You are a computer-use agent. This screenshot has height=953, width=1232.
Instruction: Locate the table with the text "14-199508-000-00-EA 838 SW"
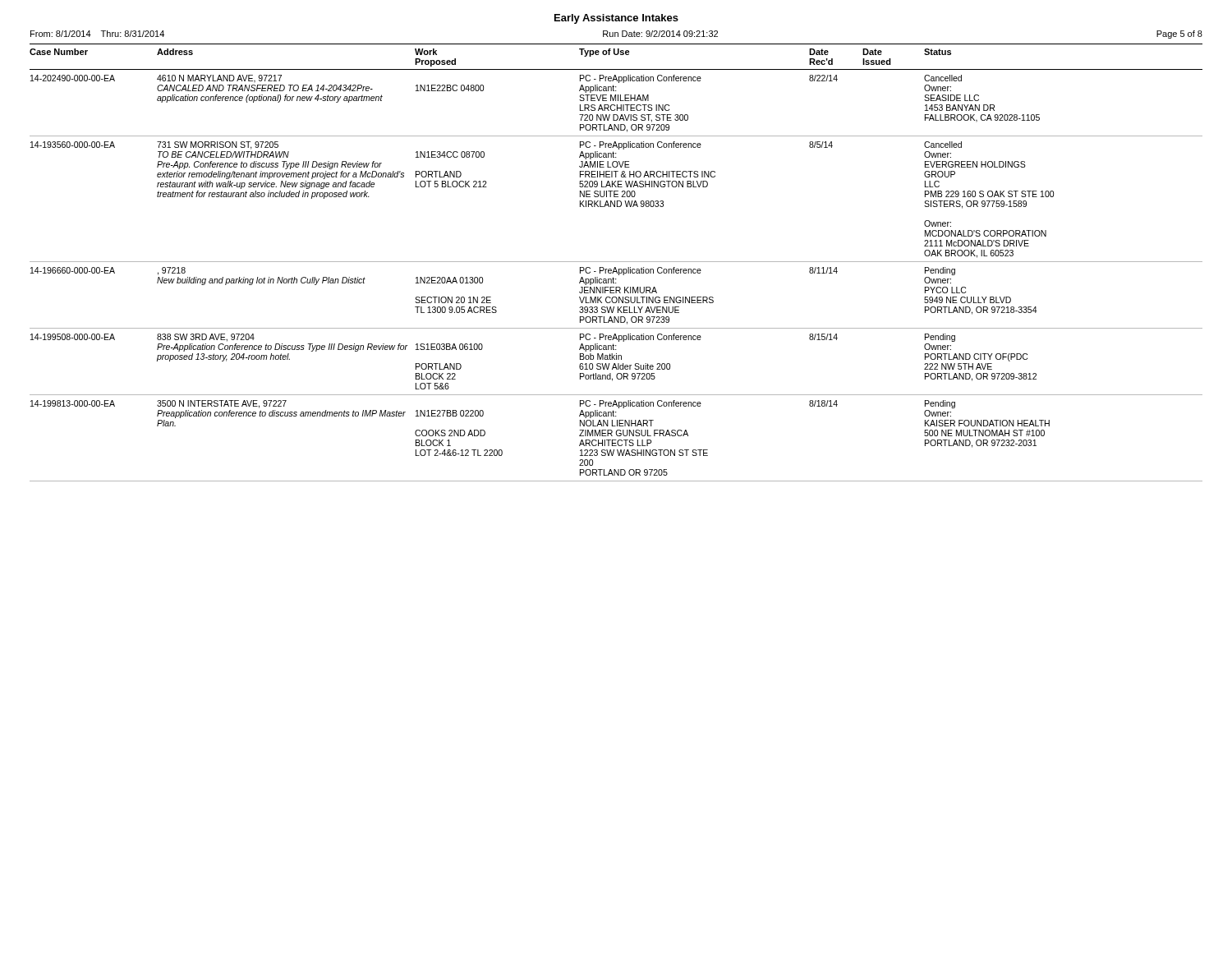tap(616, 362)
